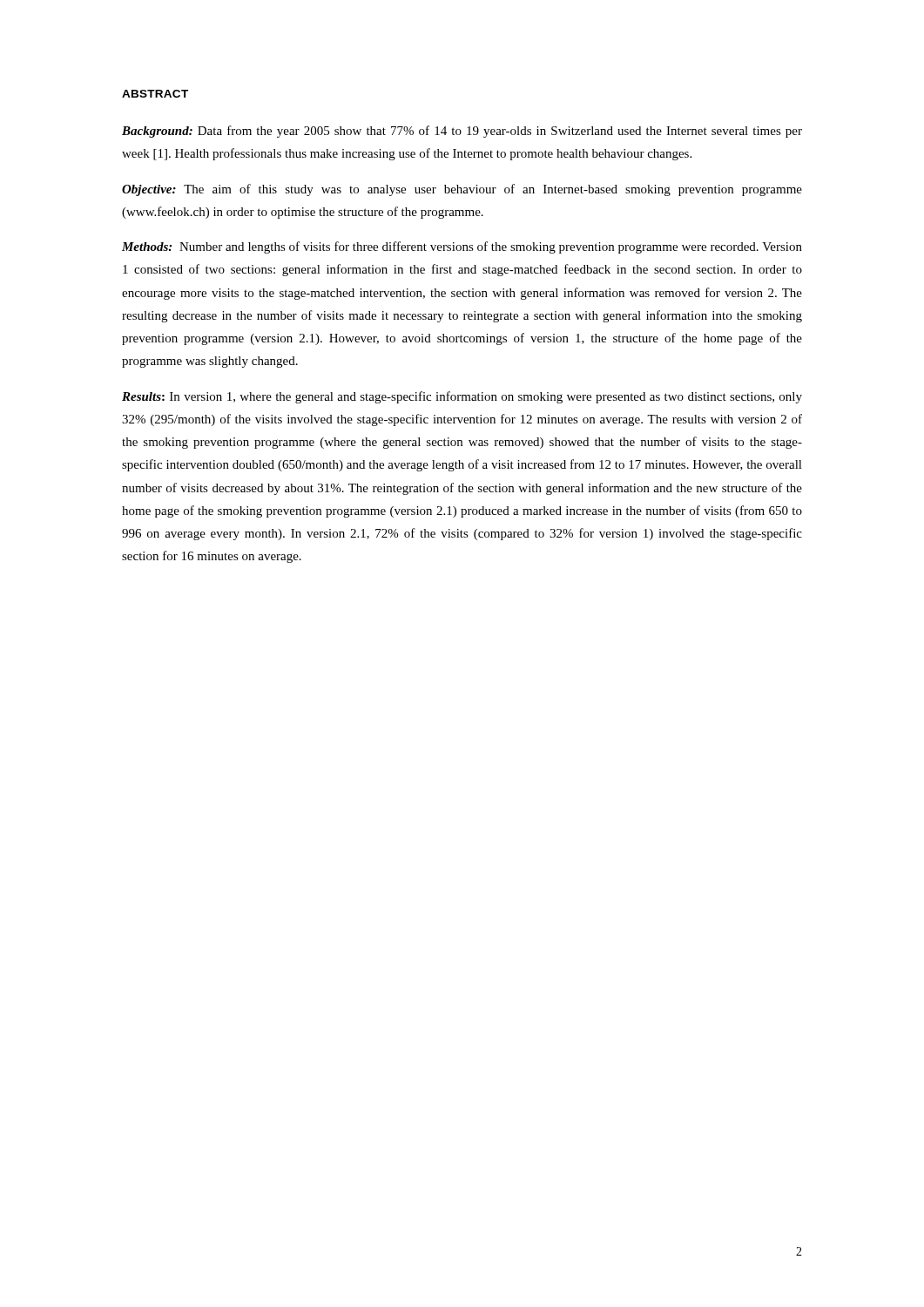Screen dimensions: 1307x924
Task: Find the block on this page that starts "Methods: Number and"
Action: click(462, 304)
